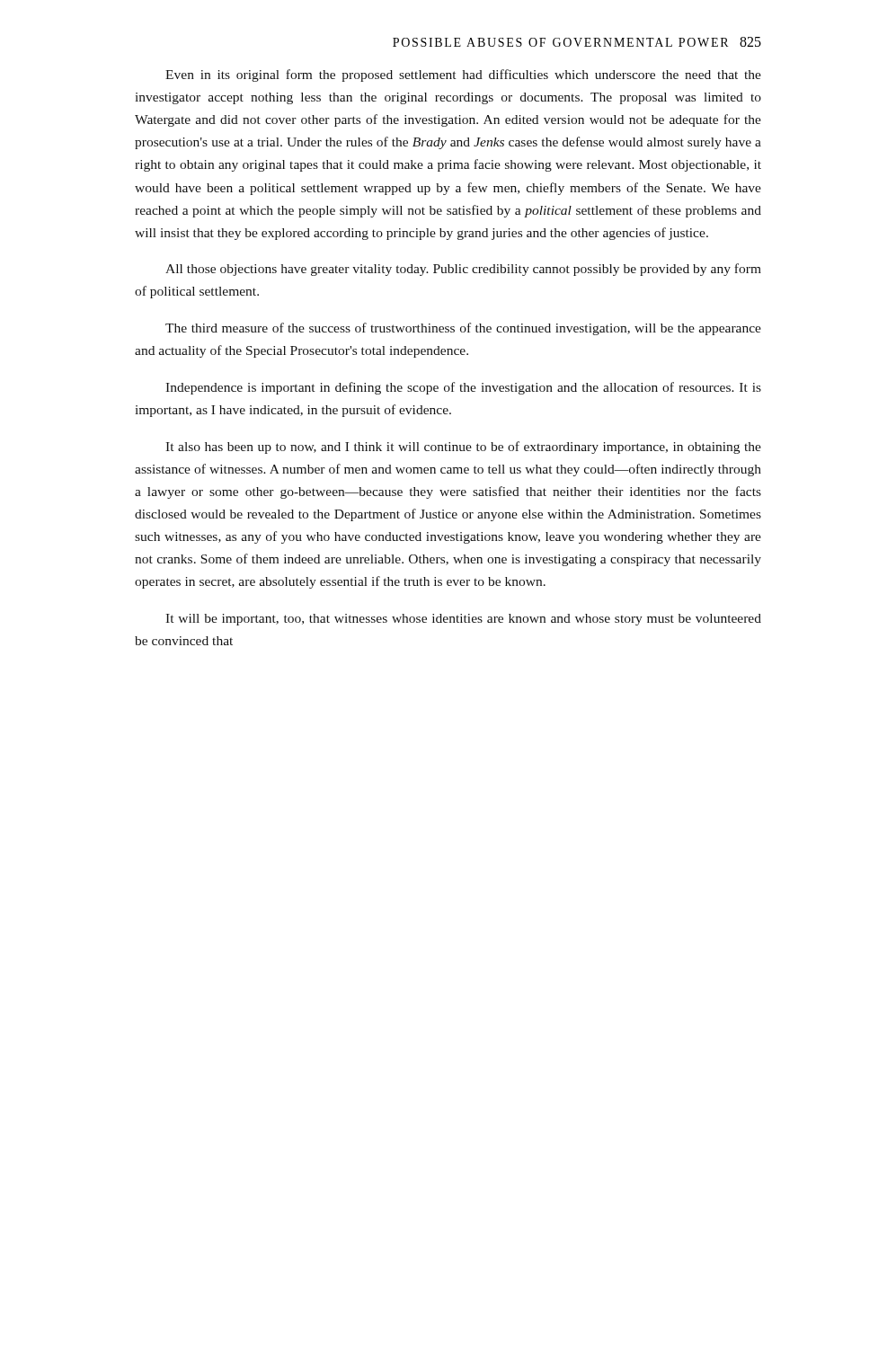The width and height of the screenshot is (896, 1348).
Task: Locate the block starting "All those objections have greater vitality today."
Action: click(x=448, y=280)
